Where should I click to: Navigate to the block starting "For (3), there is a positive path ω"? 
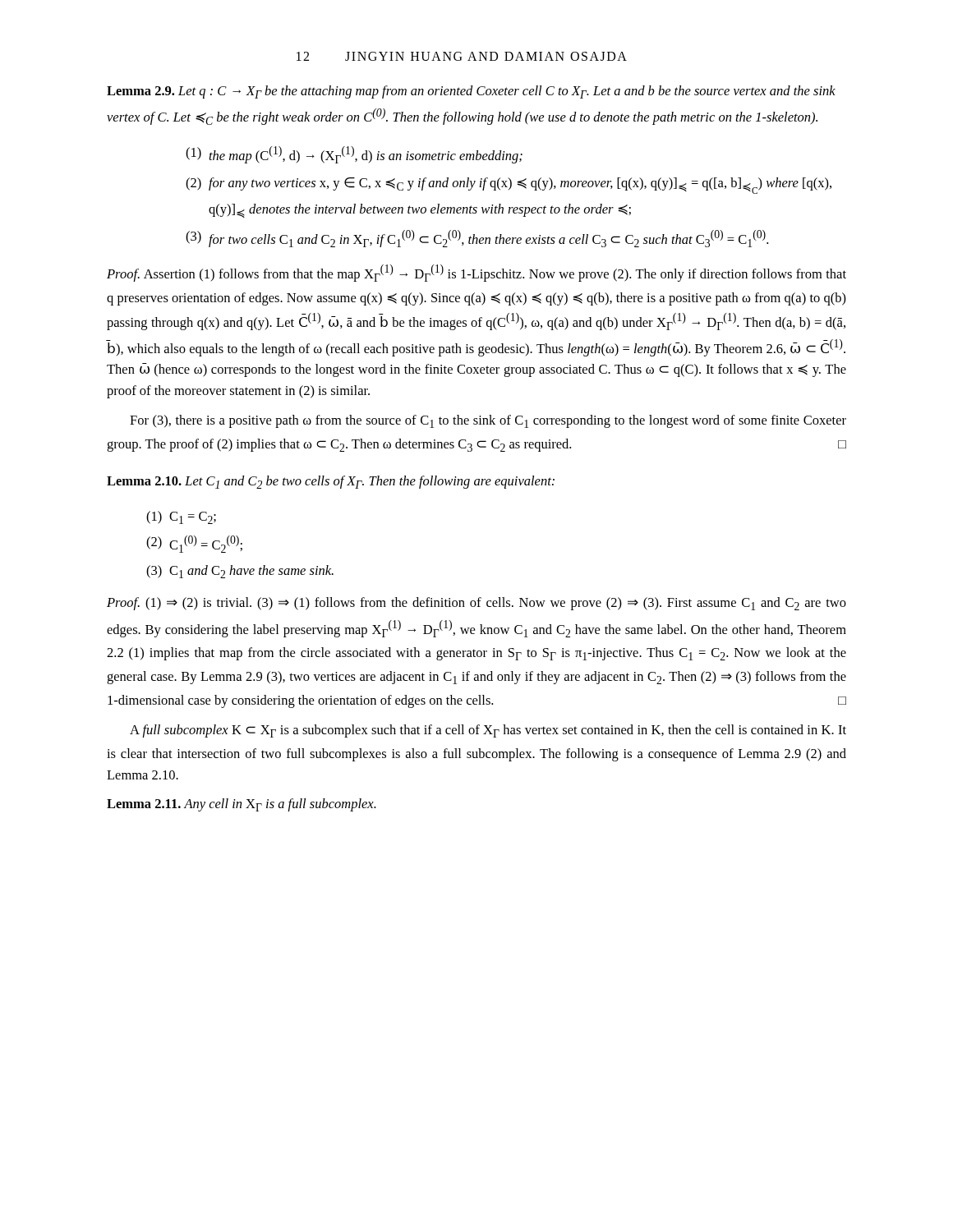click(476, 434)
